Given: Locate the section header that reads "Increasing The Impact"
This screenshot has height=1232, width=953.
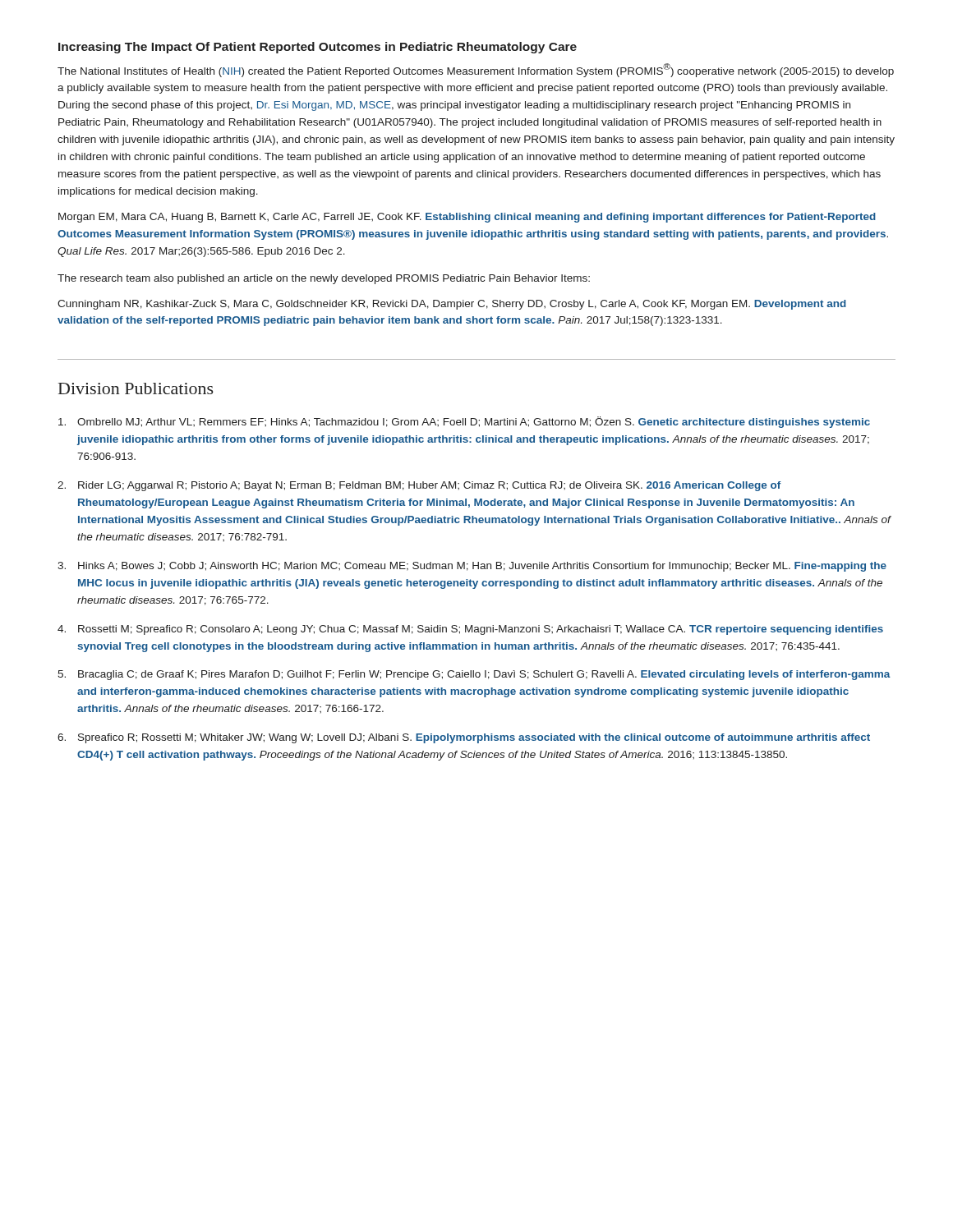Looking at the screenshot, I should (317, 46).
